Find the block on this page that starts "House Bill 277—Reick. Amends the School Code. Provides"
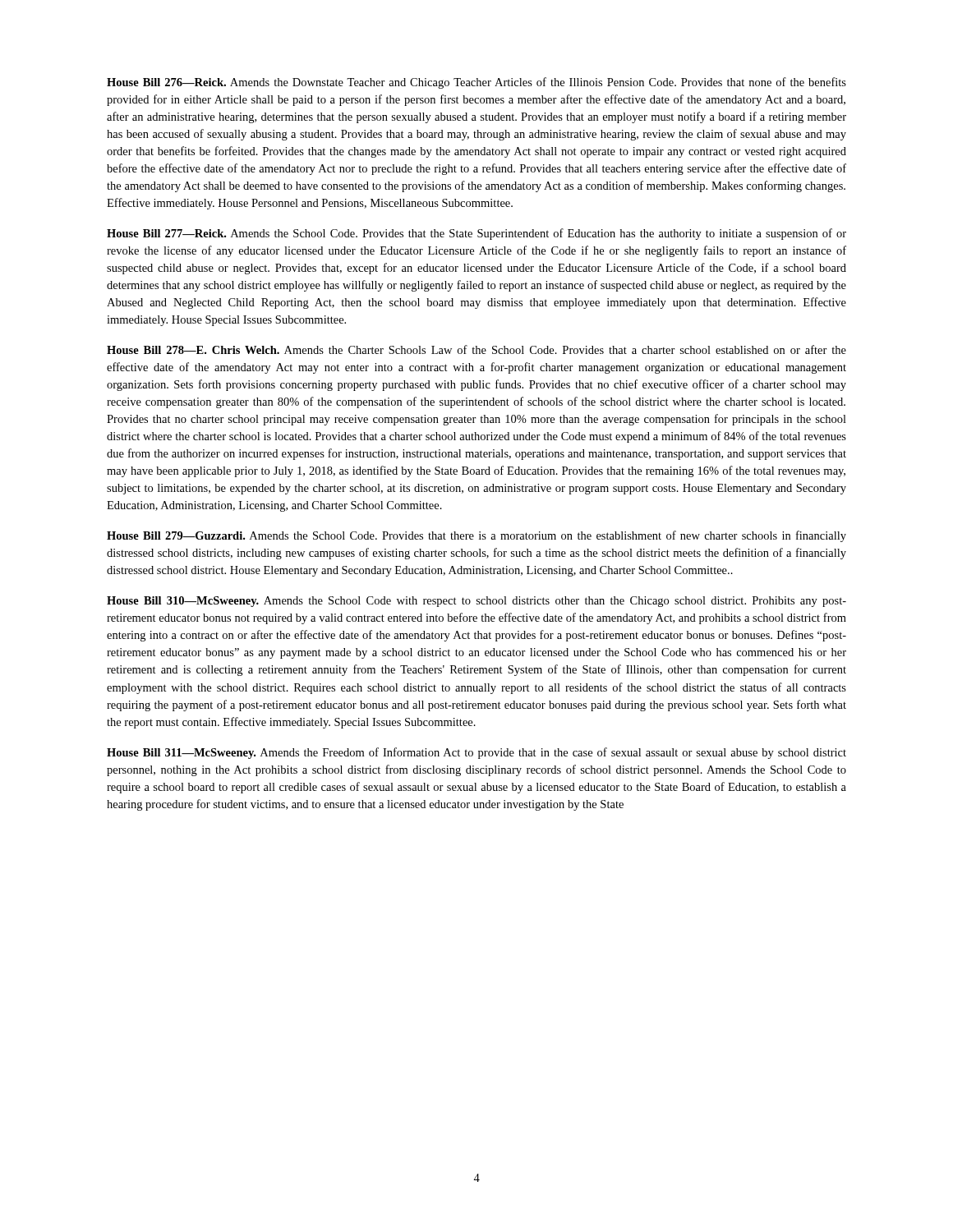The height and width of the screenshot is (1232, 953). pos(476,277)
